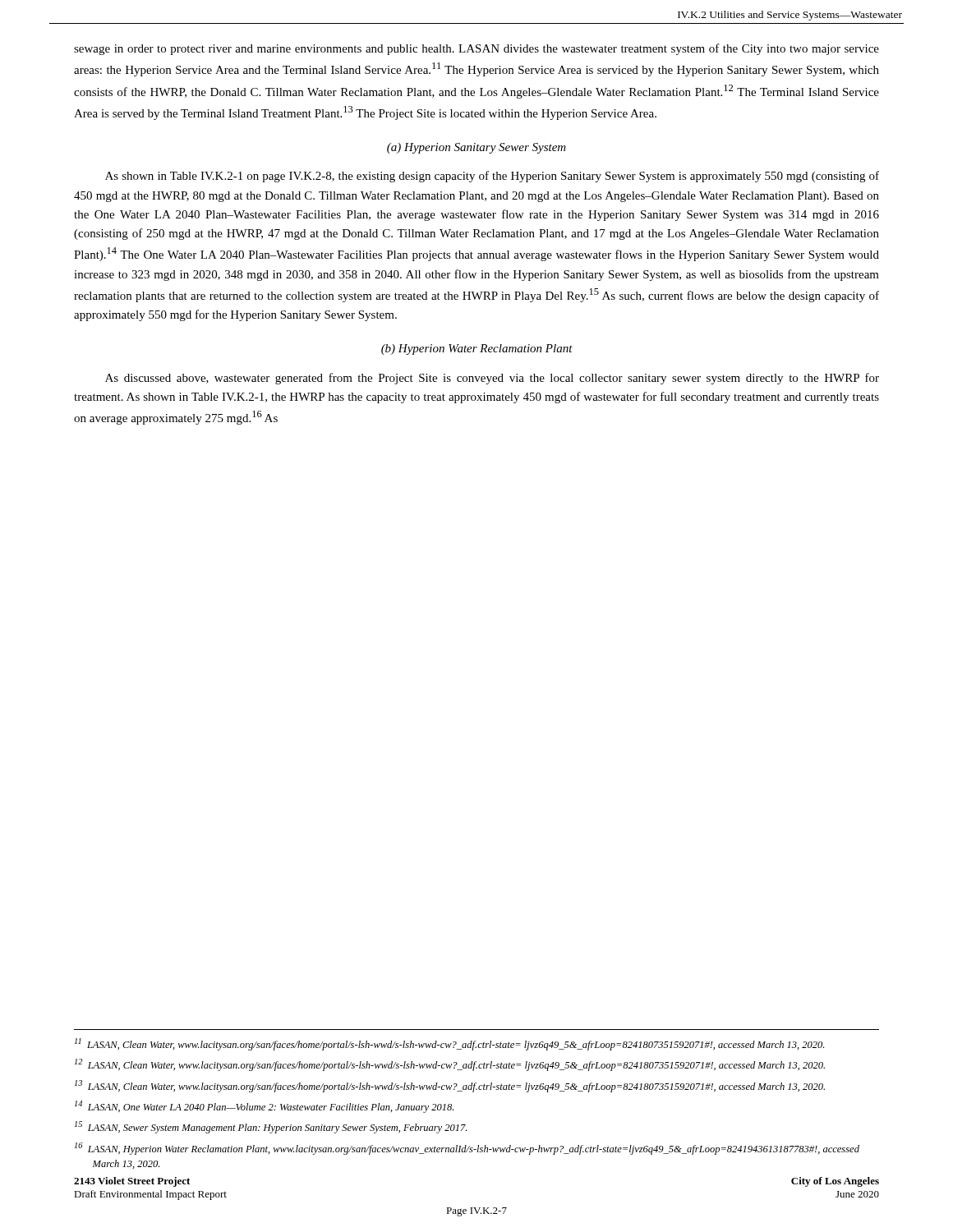953x1232 pixels.
Task: Locate the block of text that opens with "13 LASAN, Clean Water, www.lacitysan.org/san/faces/home/portal/s-lsh-wwd/s-lsh-wwd-cw?_adf.ctrl-state= ljvz6q49_5&_afrLoop=8241807351592071#!,"
Action: (x=450, y=1085)
